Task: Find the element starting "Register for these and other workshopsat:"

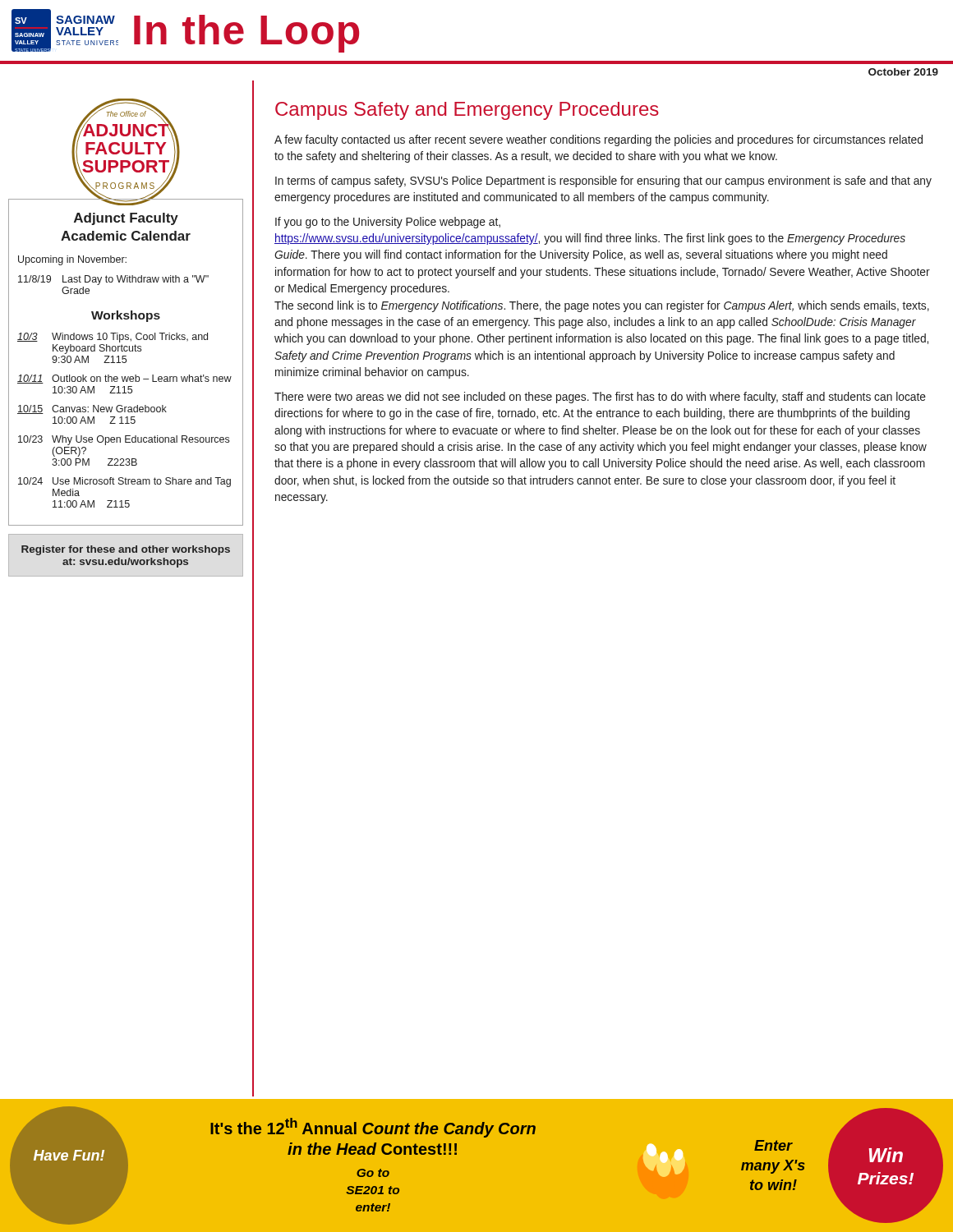Action: (x=126, y=555)
